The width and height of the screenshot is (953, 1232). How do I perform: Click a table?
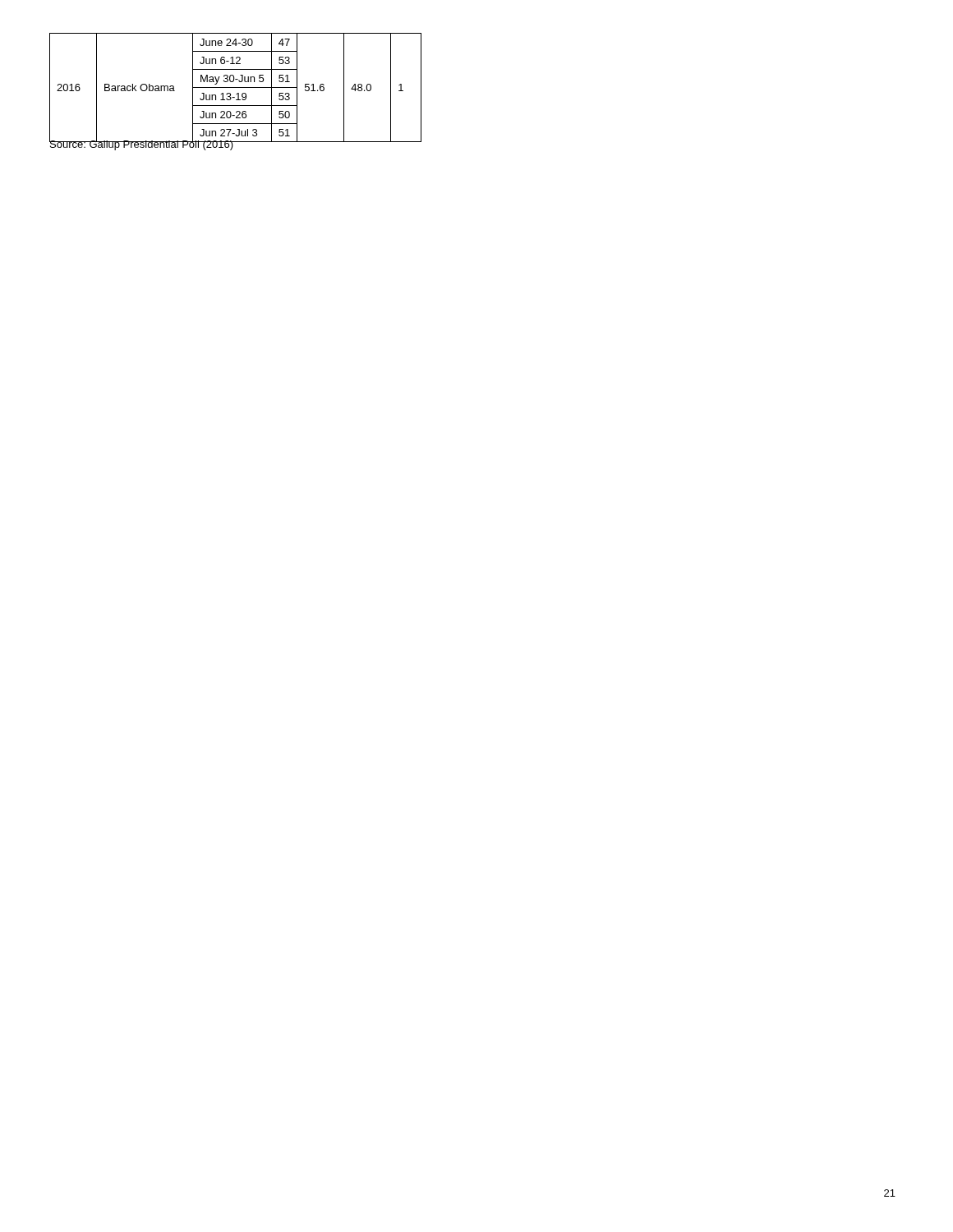pyautogui.click(x=235, y=87)
